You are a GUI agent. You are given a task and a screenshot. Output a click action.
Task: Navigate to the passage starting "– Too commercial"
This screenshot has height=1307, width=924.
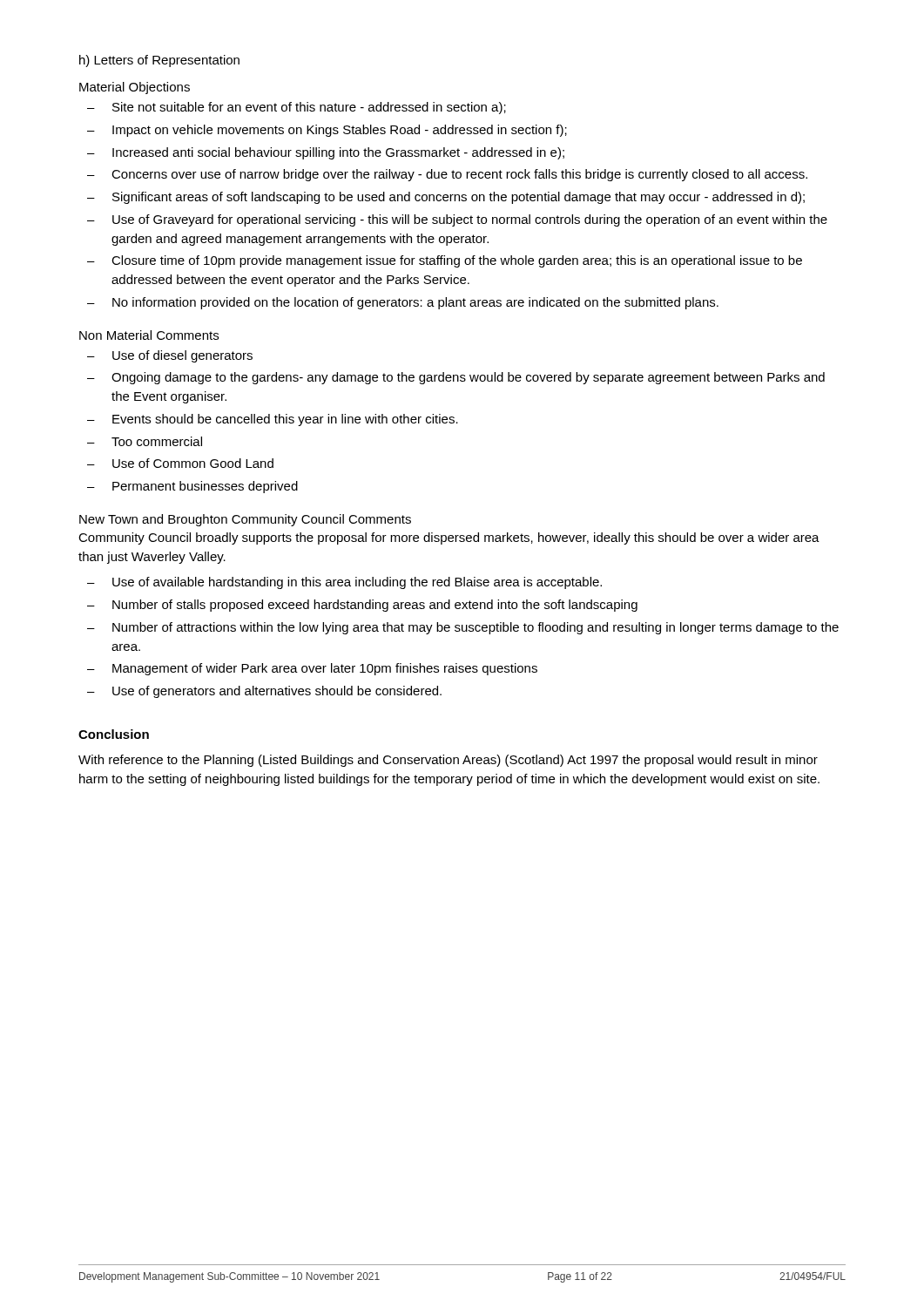pyautogui.click(x=145, y=441)
